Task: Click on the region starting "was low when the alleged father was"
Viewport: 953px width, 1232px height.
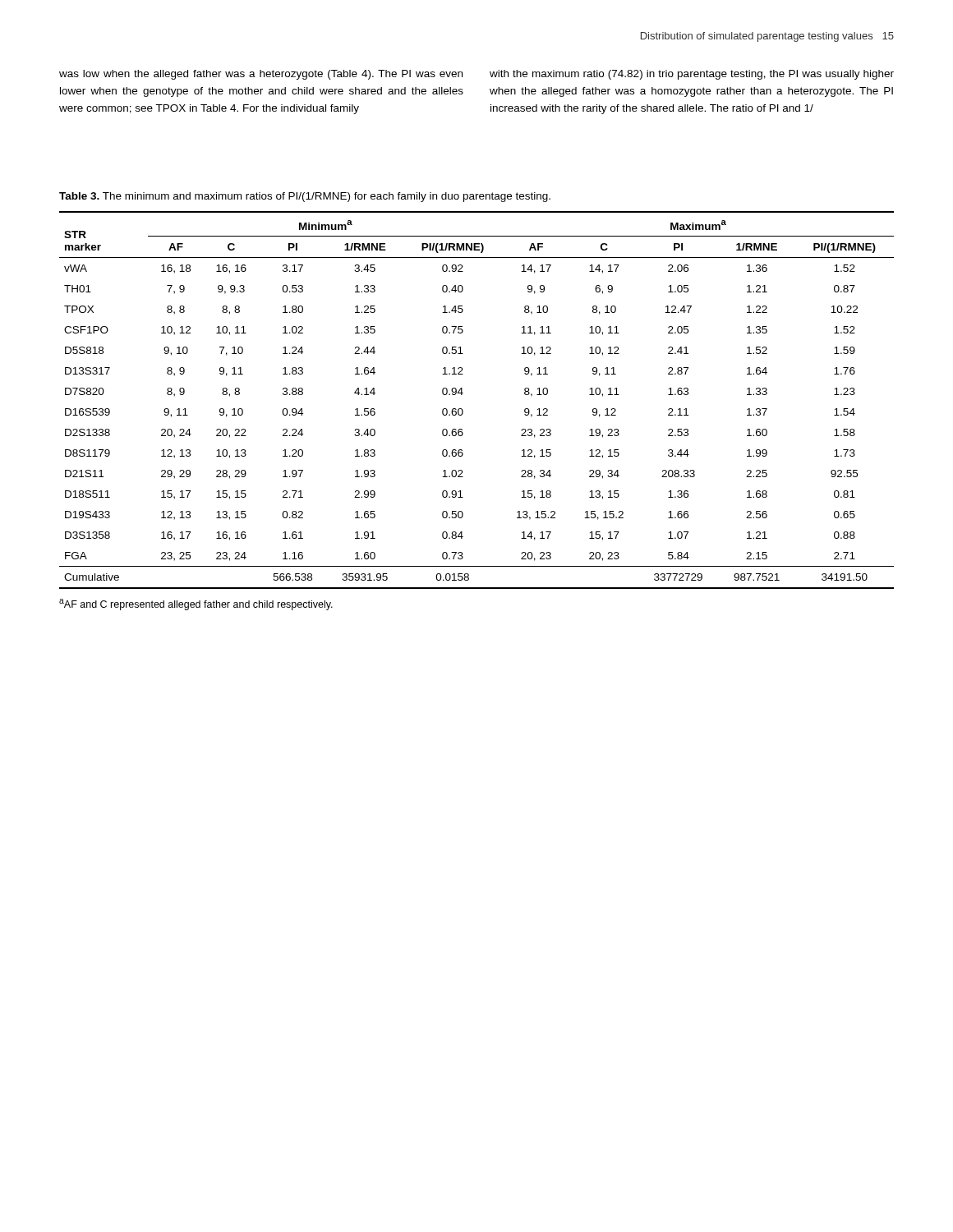Action: (x=261, y=91)
